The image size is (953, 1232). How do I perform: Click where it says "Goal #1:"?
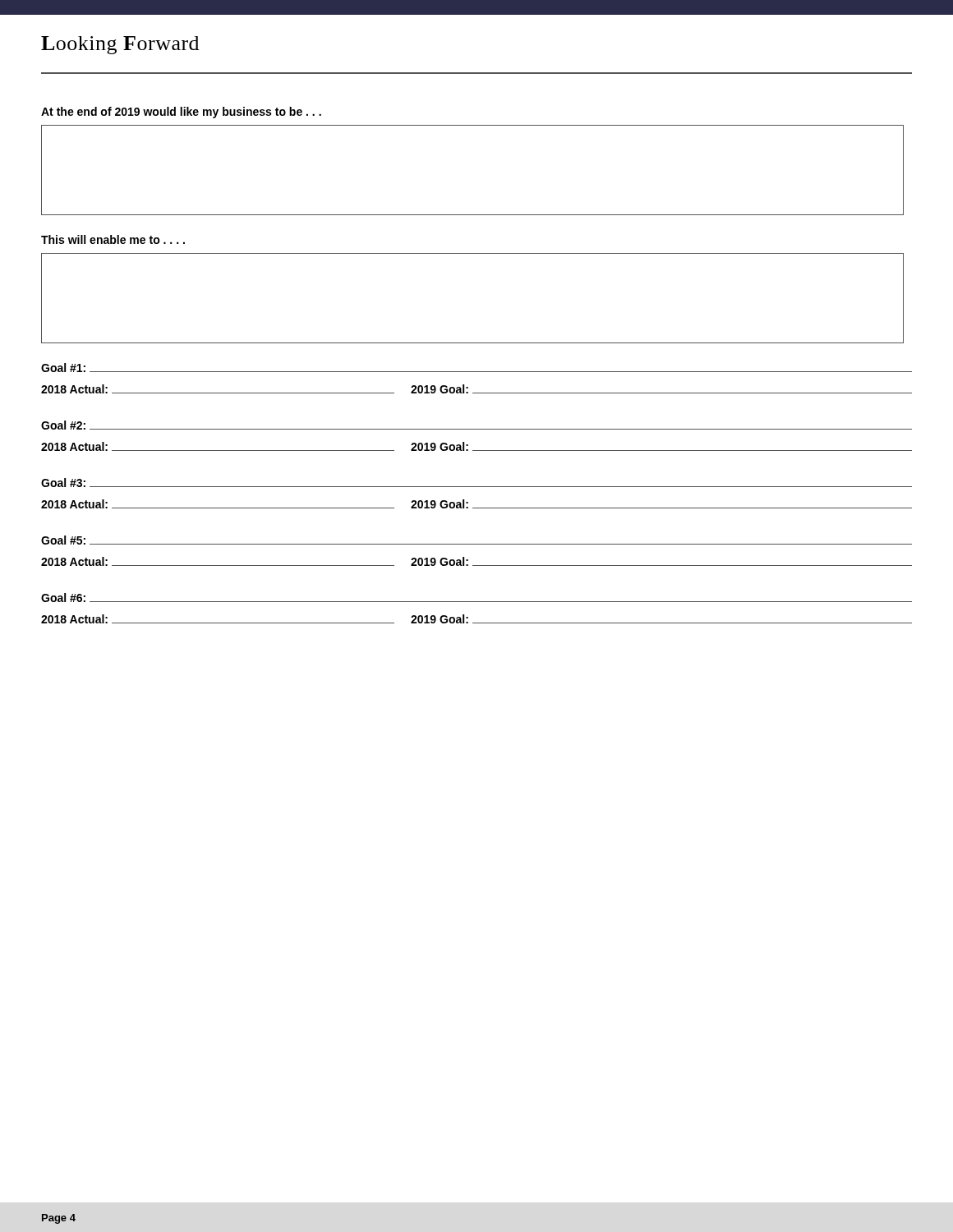click(476, 368)
